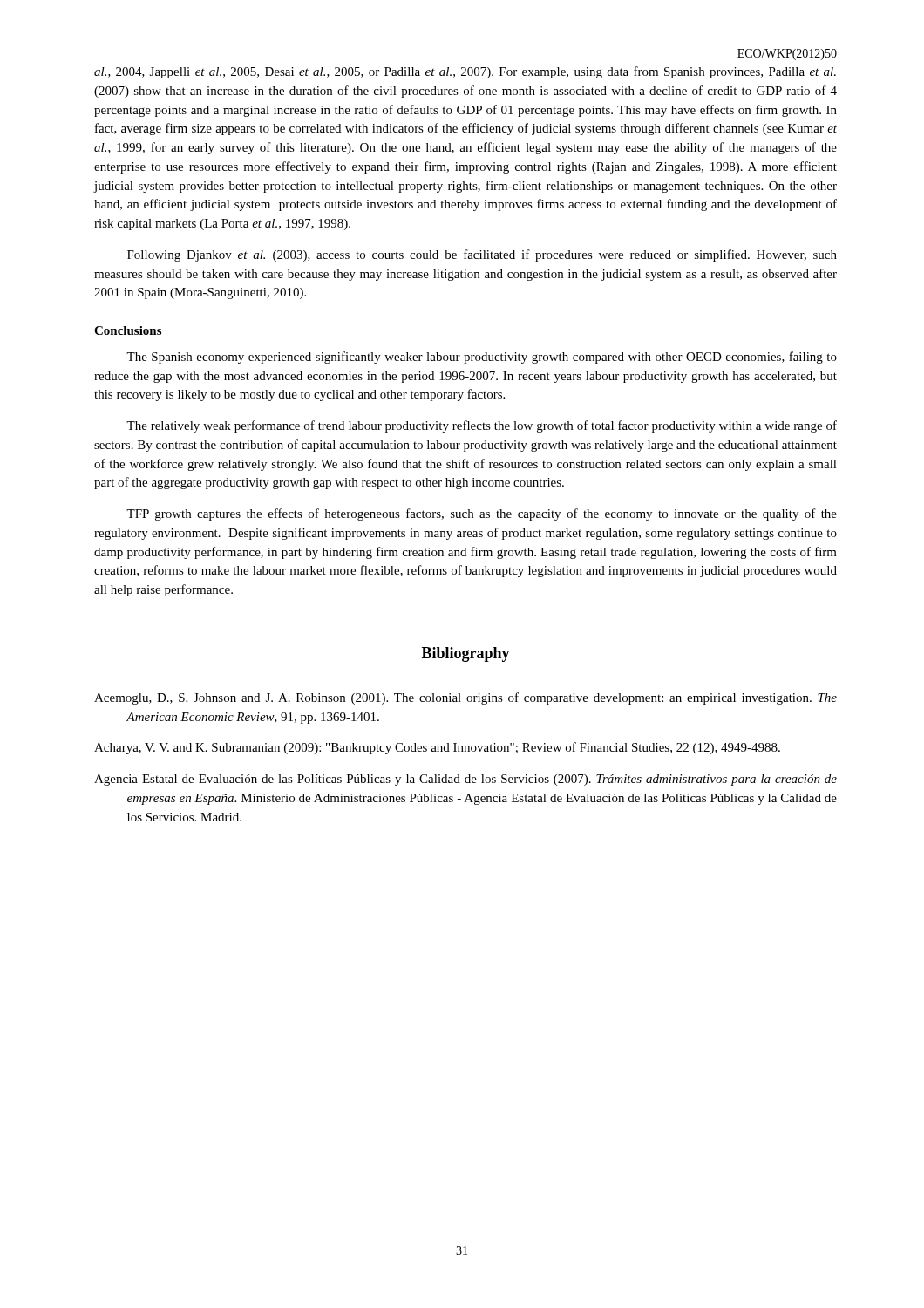Point to the block starting "Acharya, V. V. and K. Subramanian"

click(437, 748)
